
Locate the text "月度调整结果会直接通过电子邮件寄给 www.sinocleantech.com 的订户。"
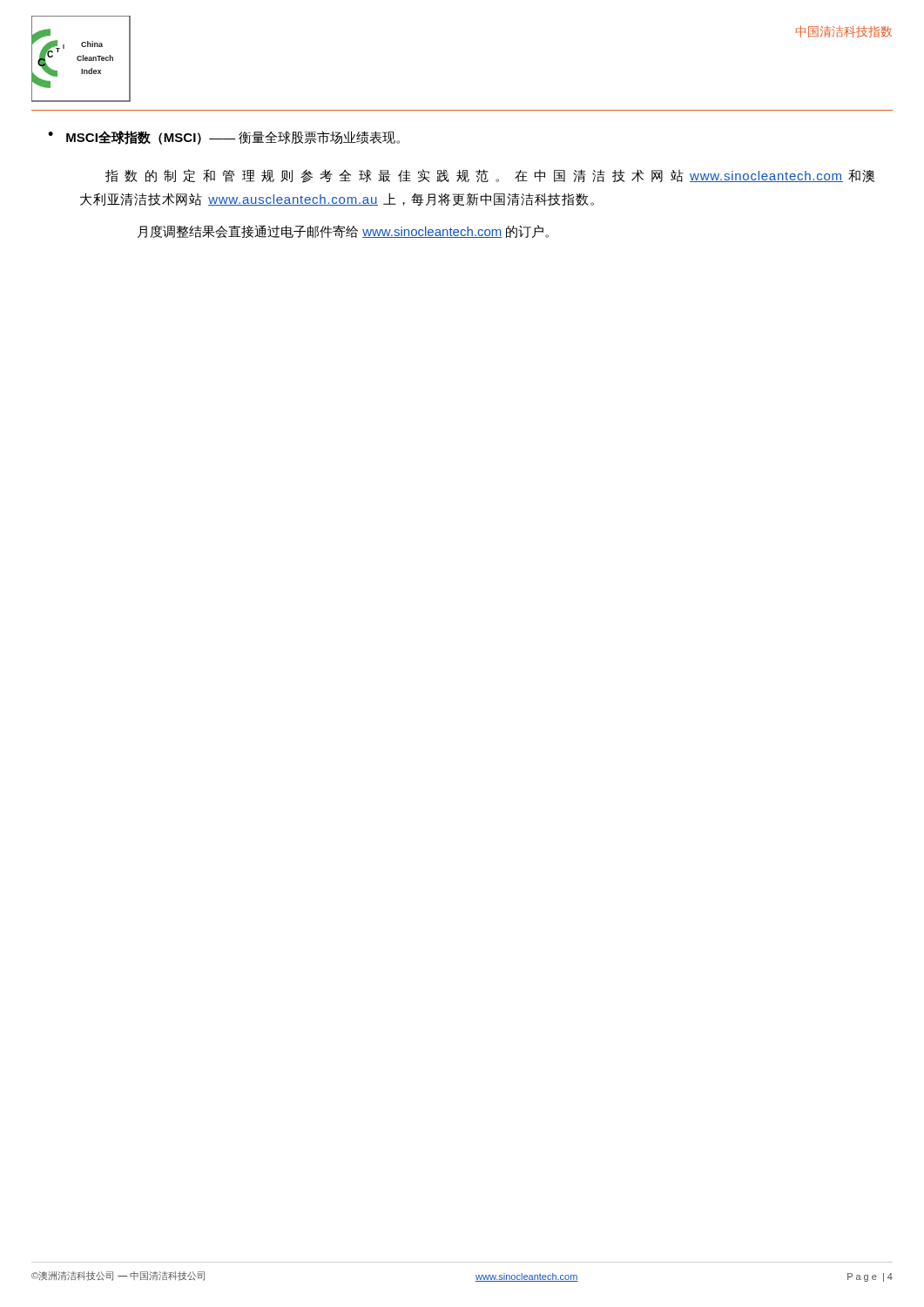[x=347, y=231]
